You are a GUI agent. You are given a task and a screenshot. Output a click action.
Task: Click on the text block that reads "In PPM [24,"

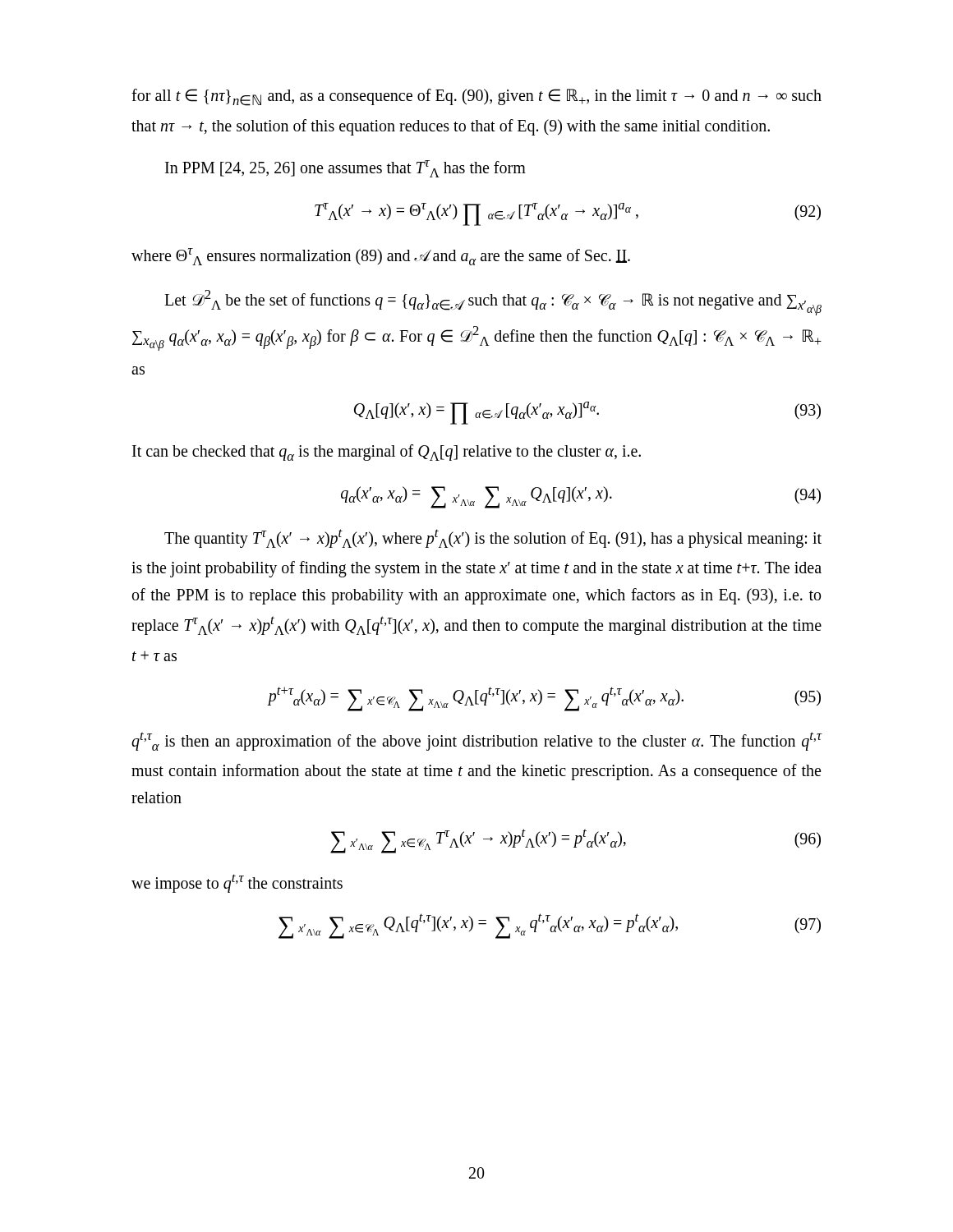tap(345, 167)
